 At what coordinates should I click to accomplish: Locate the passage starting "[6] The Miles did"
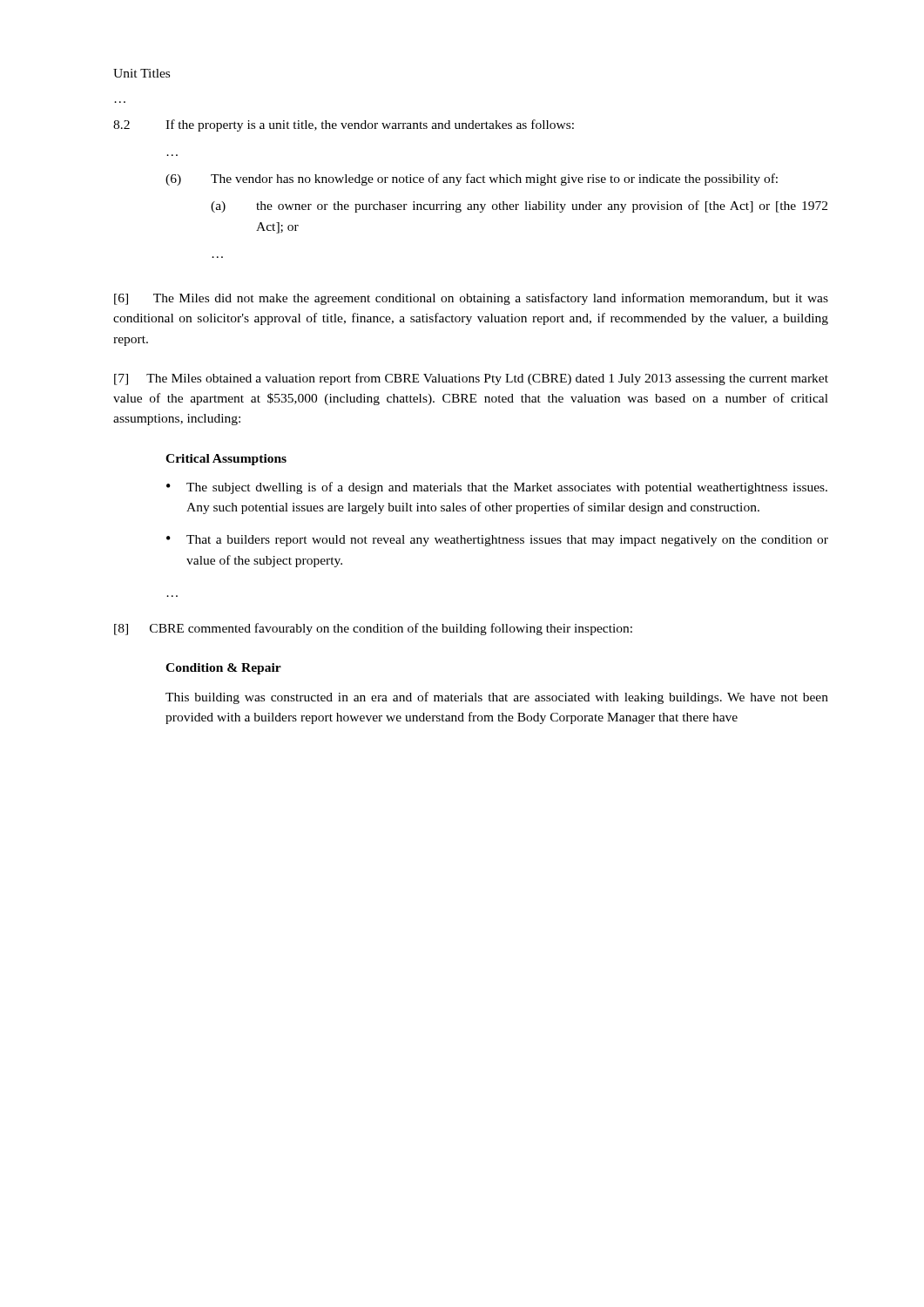point(471,318)
